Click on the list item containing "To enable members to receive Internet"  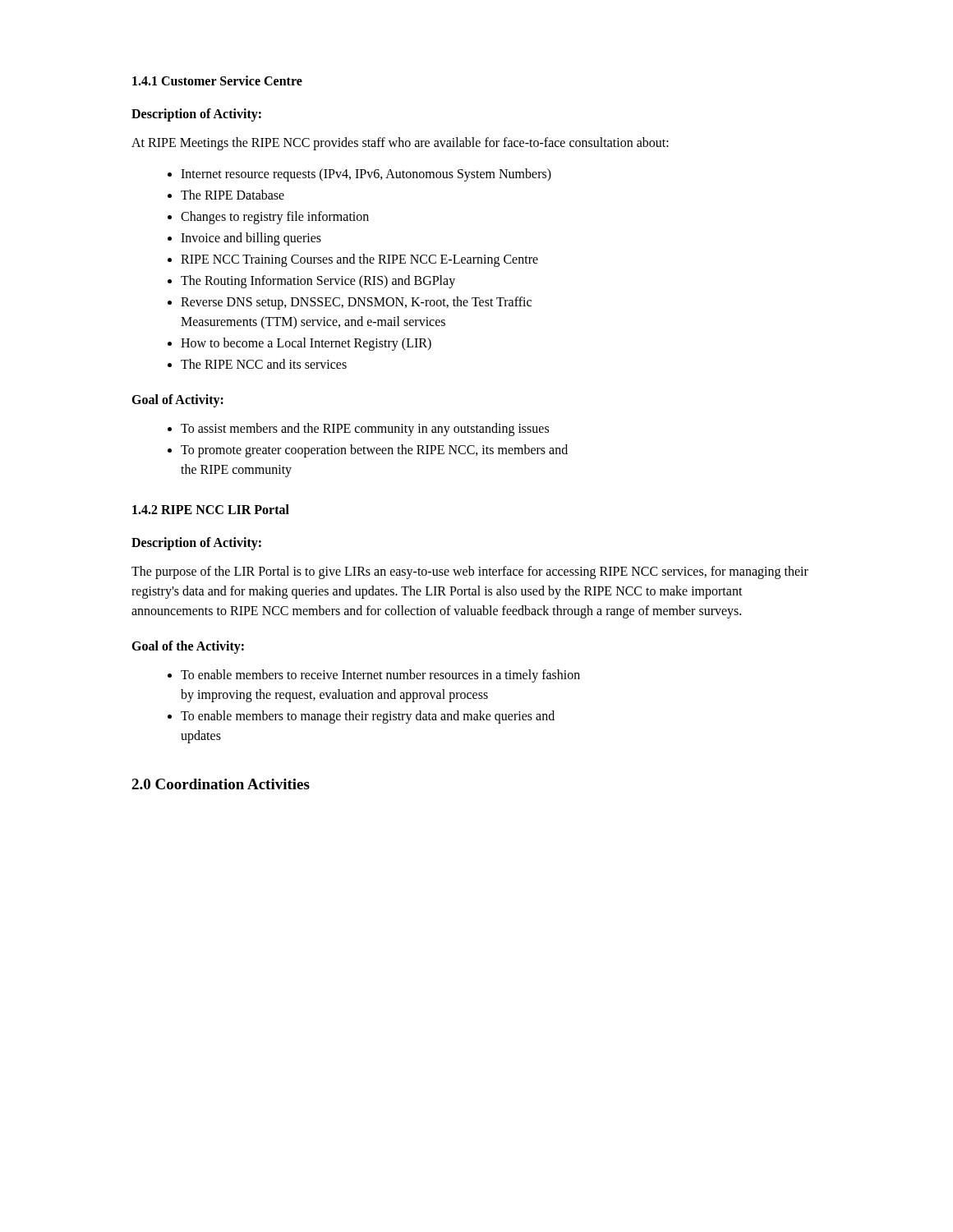point(380,685)
